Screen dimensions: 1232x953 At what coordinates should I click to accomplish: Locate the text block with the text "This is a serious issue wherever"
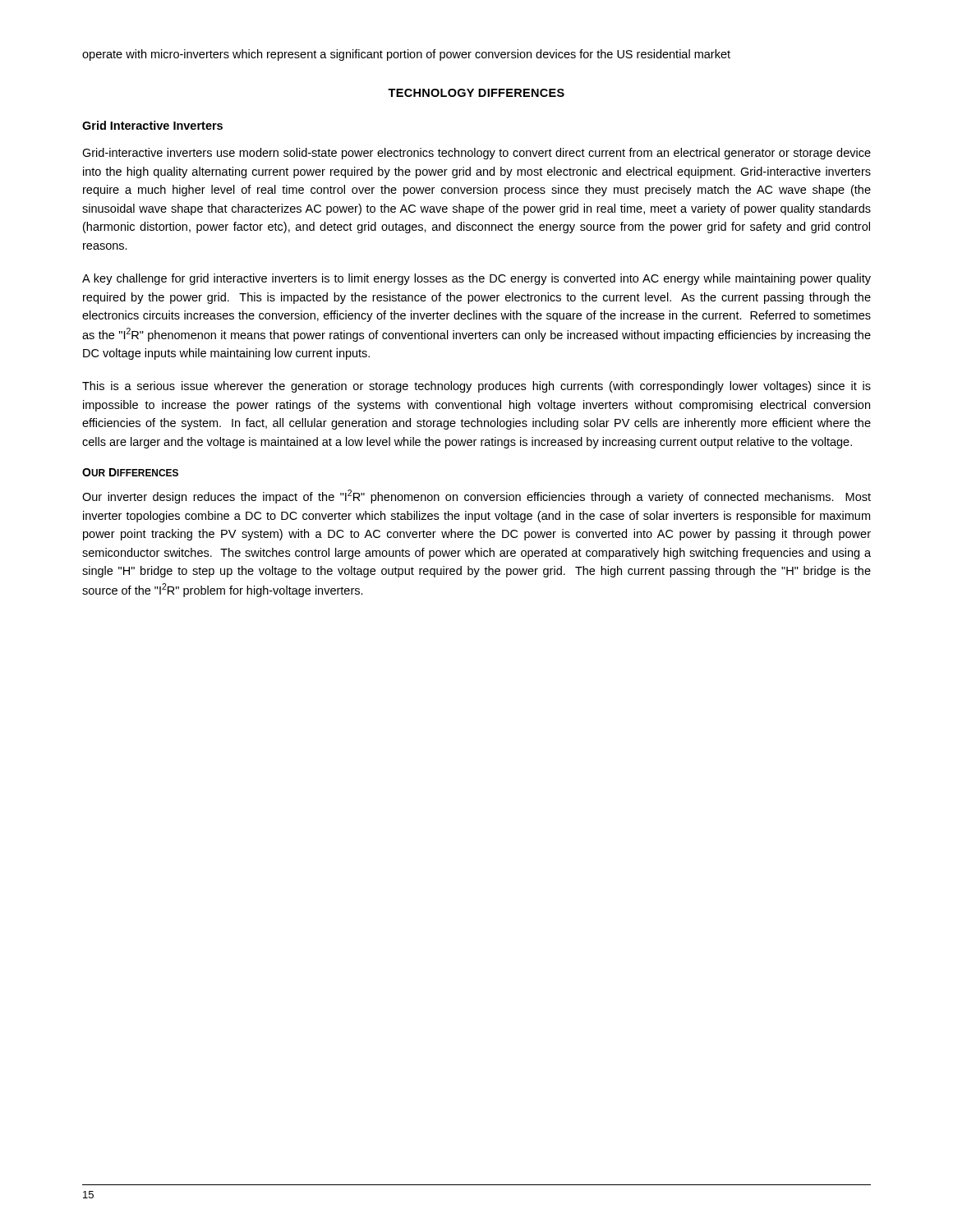pyautogui.click(x=476, y=414)
